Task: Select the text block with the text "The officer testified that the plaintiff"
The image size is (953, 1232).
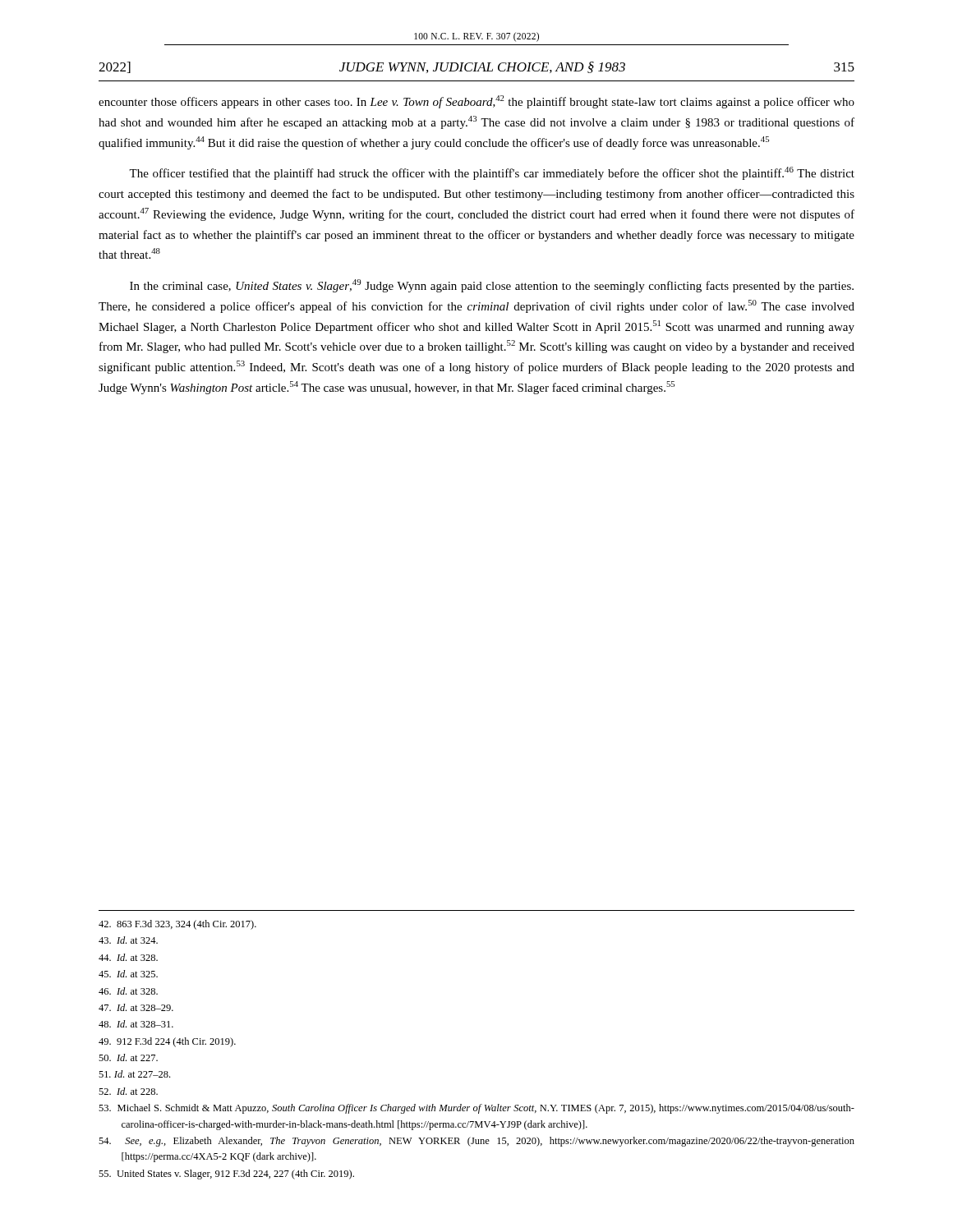Action: pyautogui.click(x=476, y=213)
